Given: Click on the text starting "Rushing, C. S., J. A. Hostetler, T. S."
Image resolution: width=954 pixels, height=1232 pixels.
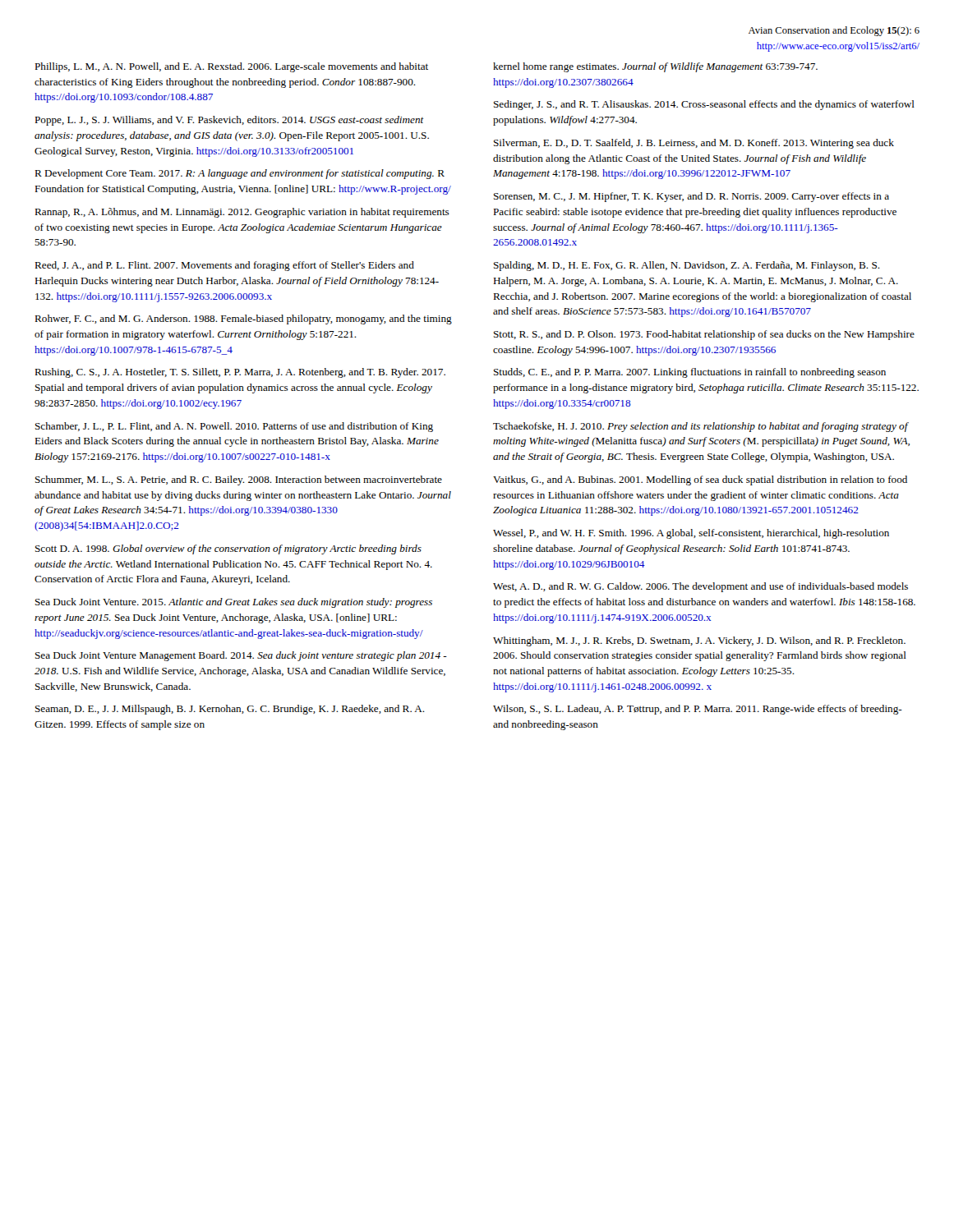Looking at the screenshot, I should click(240, 387).
